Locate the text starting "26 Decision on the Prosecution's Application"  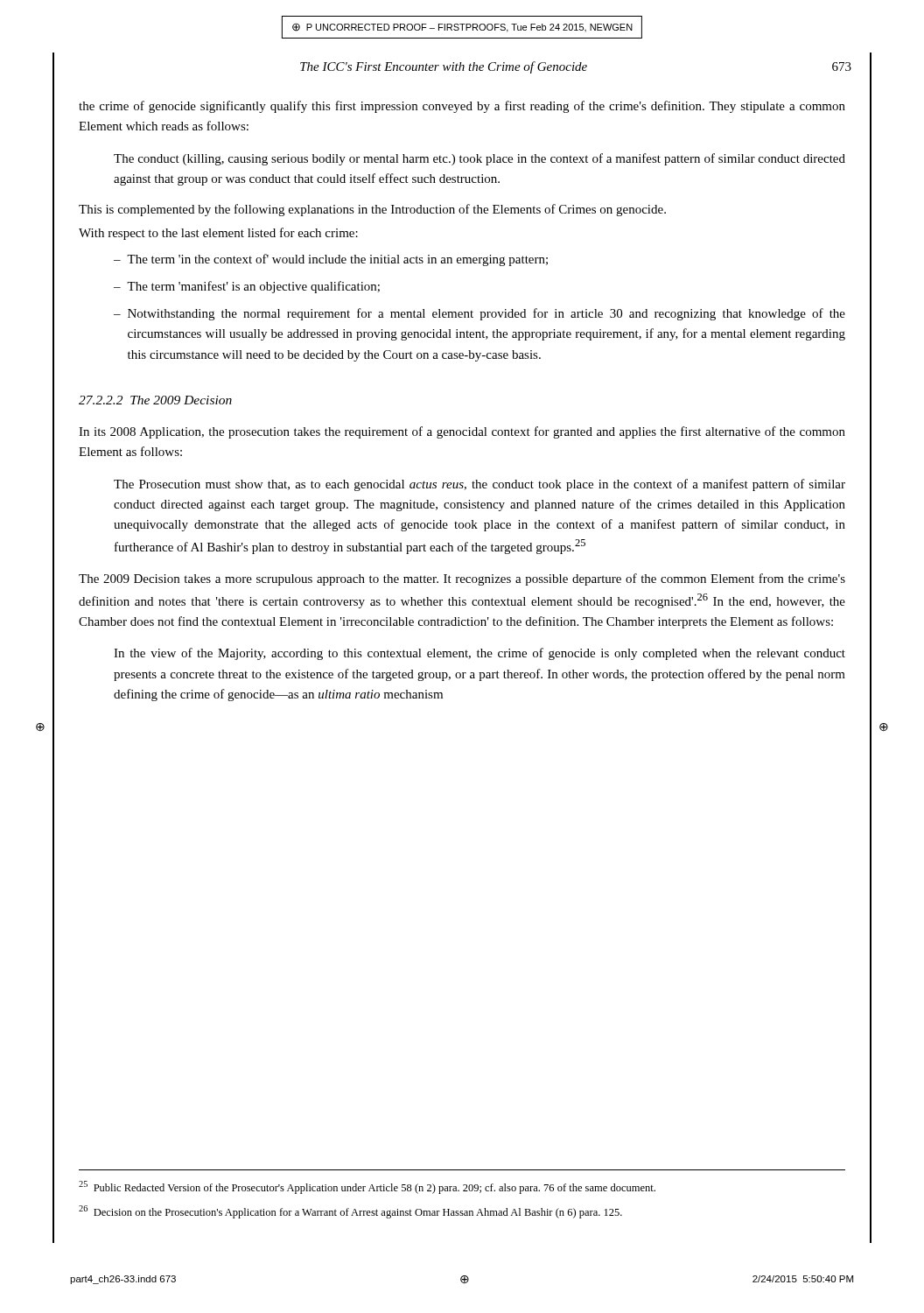tap(351, 1211)
